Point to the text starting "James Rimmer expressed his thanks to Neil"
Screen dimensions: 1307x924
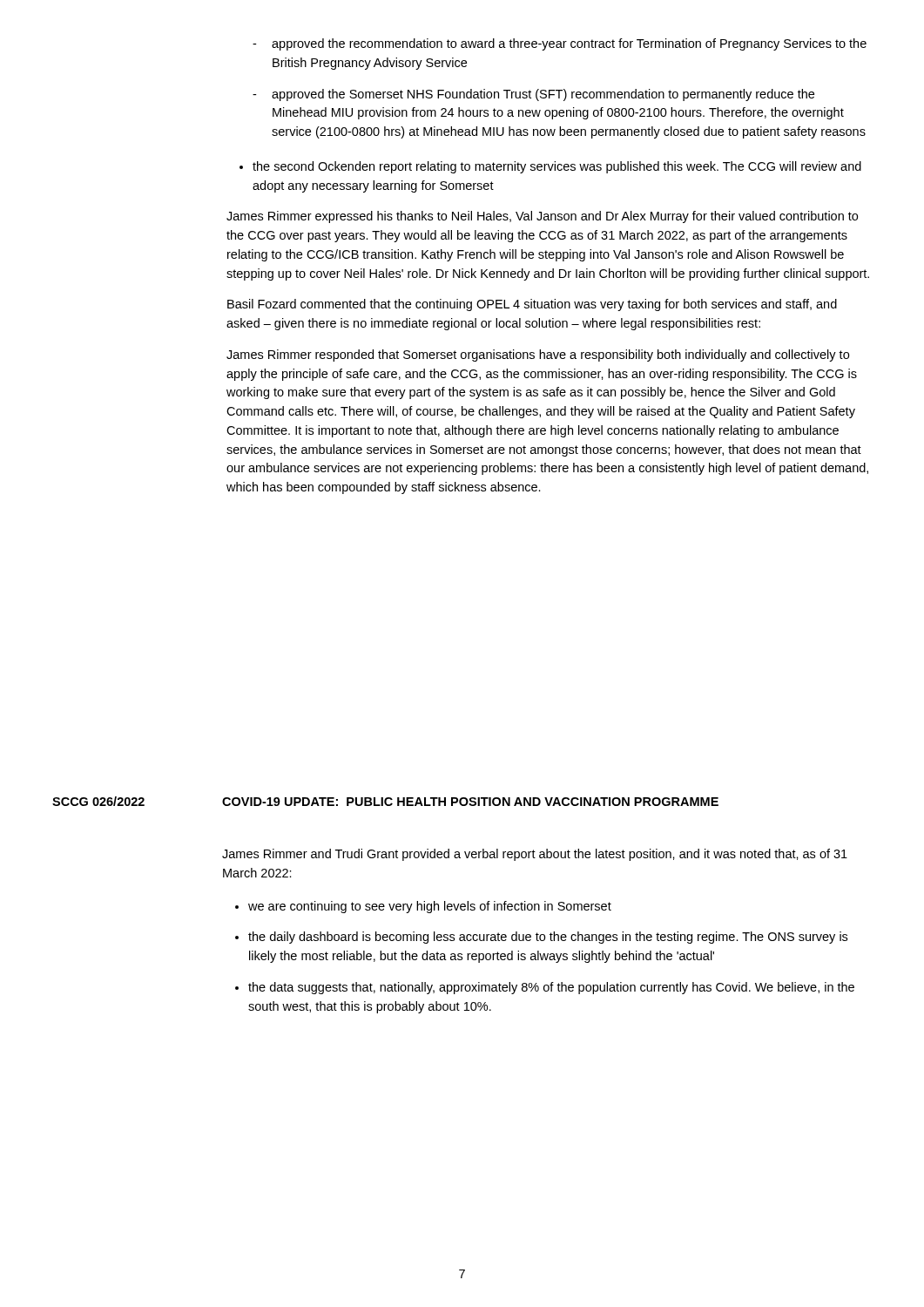click(x=548, y=245)
